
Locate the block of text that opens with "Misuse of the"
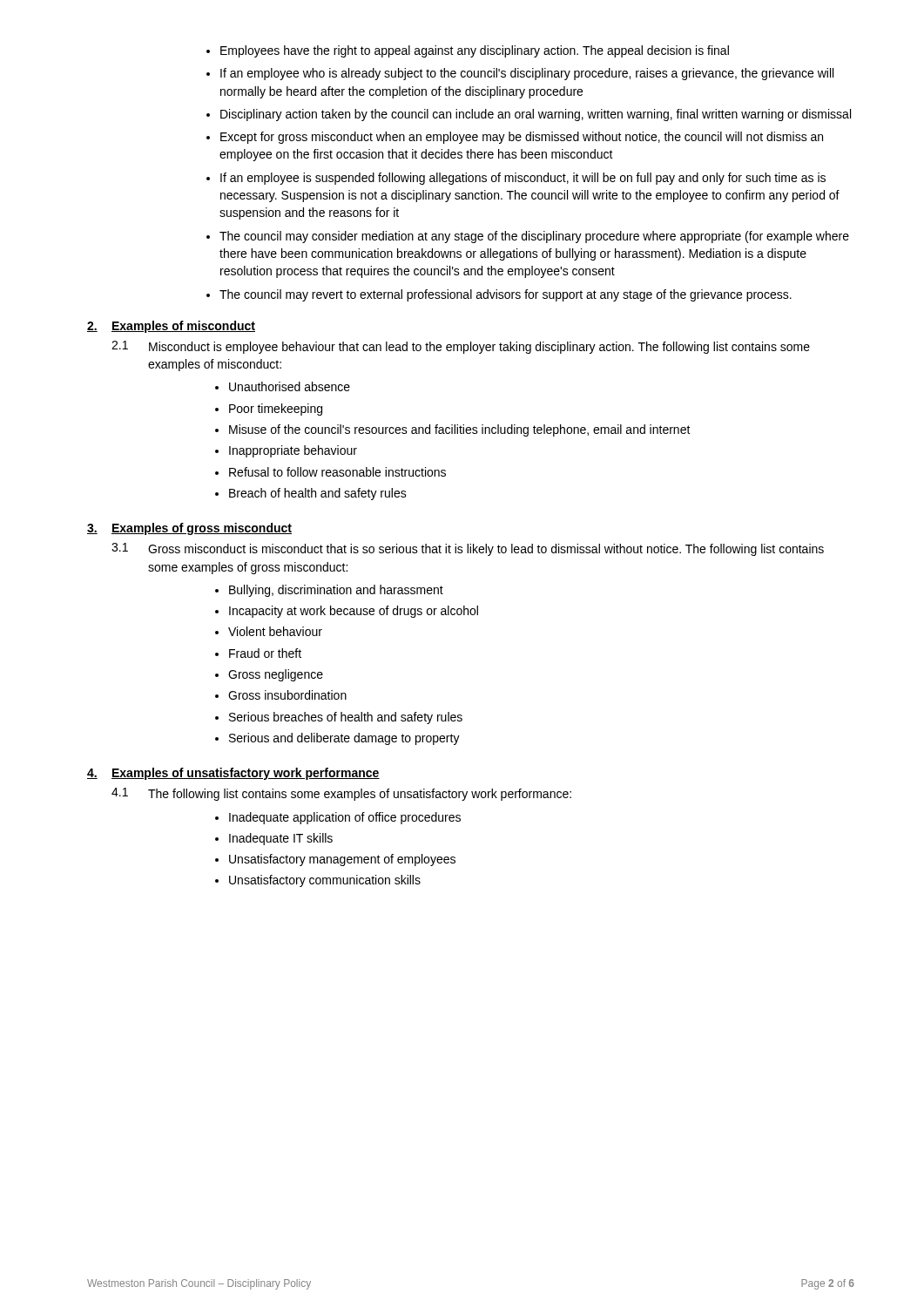(x=459, y=430)
